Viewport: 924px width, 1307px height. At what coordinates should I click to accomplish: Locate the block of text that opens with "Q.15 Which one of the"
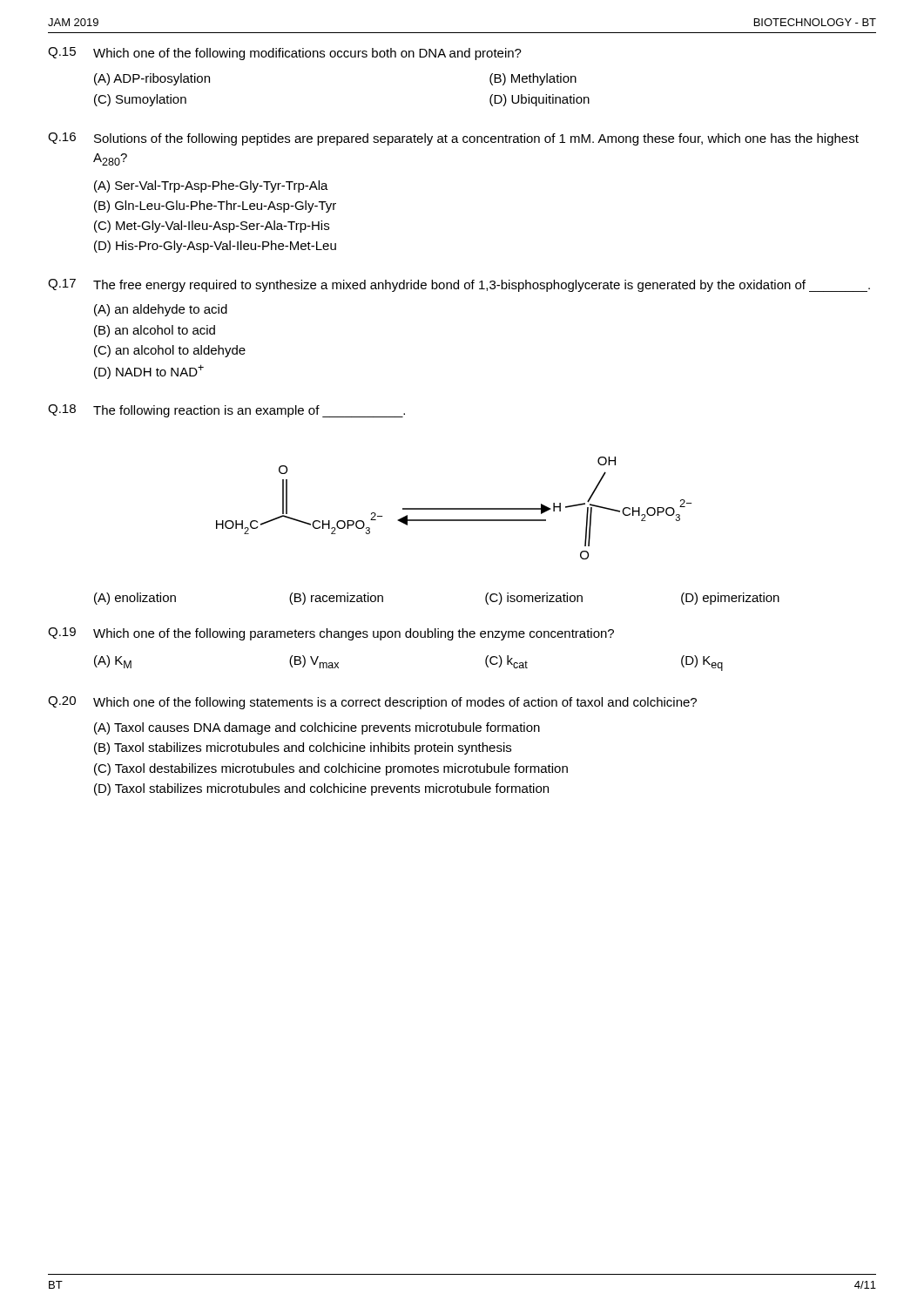tap(285, 54)
